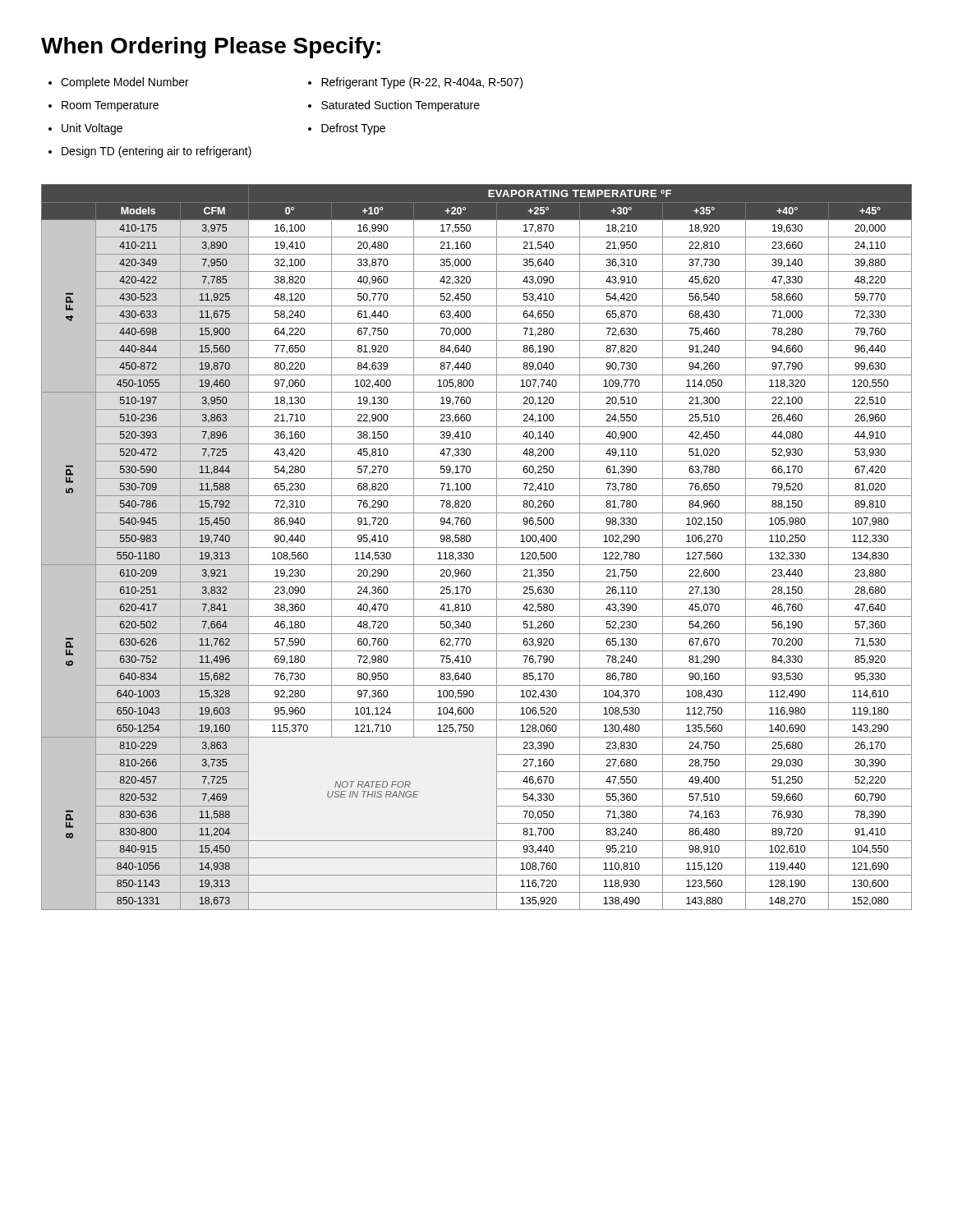Locate the title that reads "When Ordering Please Specify:"
This screenshot has width=953, height=1232.
(212, 46)
